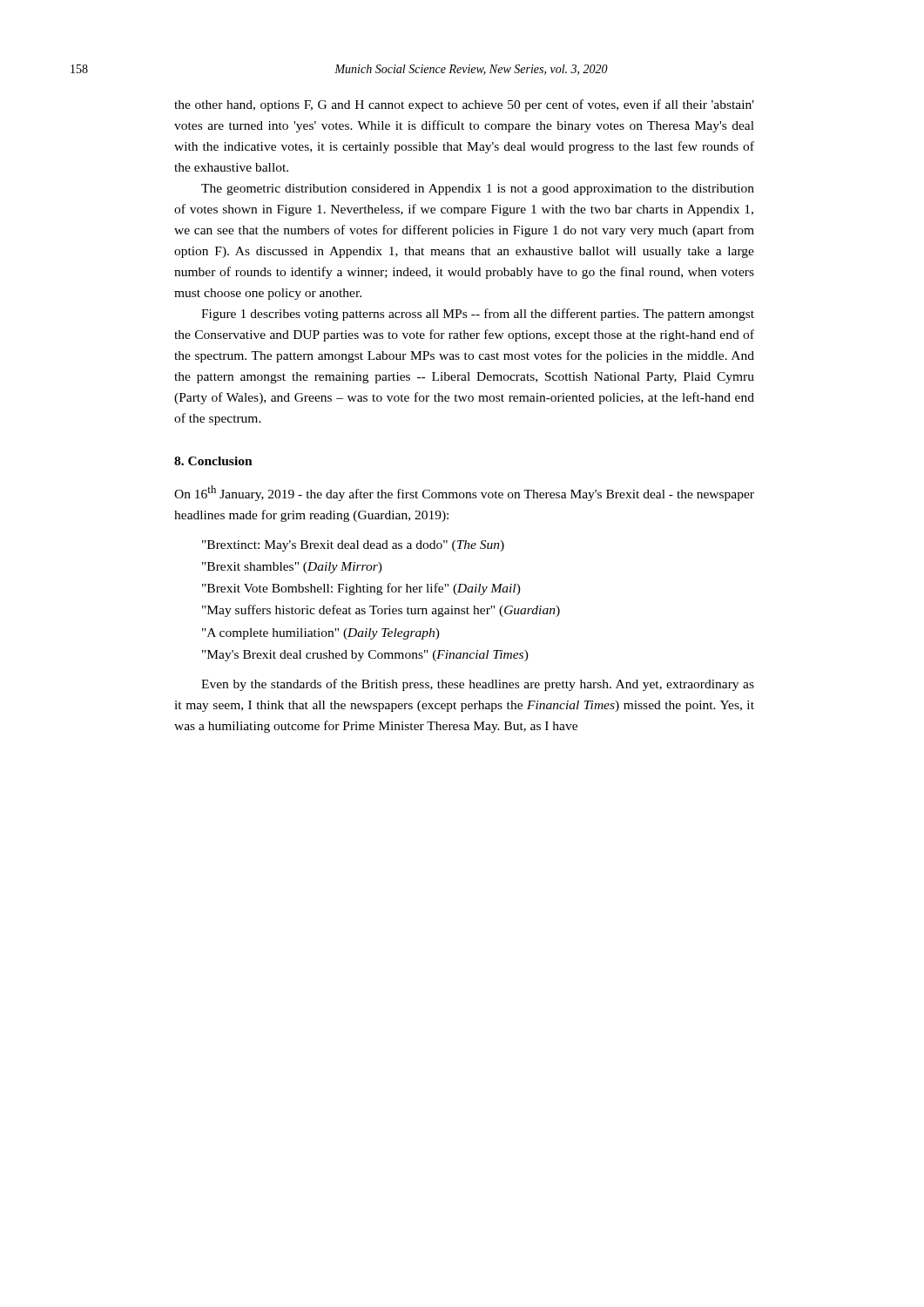Viewport: 924px width, 1307px height.
Task: Navigate to the text block starting "8. Conclusion"
Action: pos(213,461)
